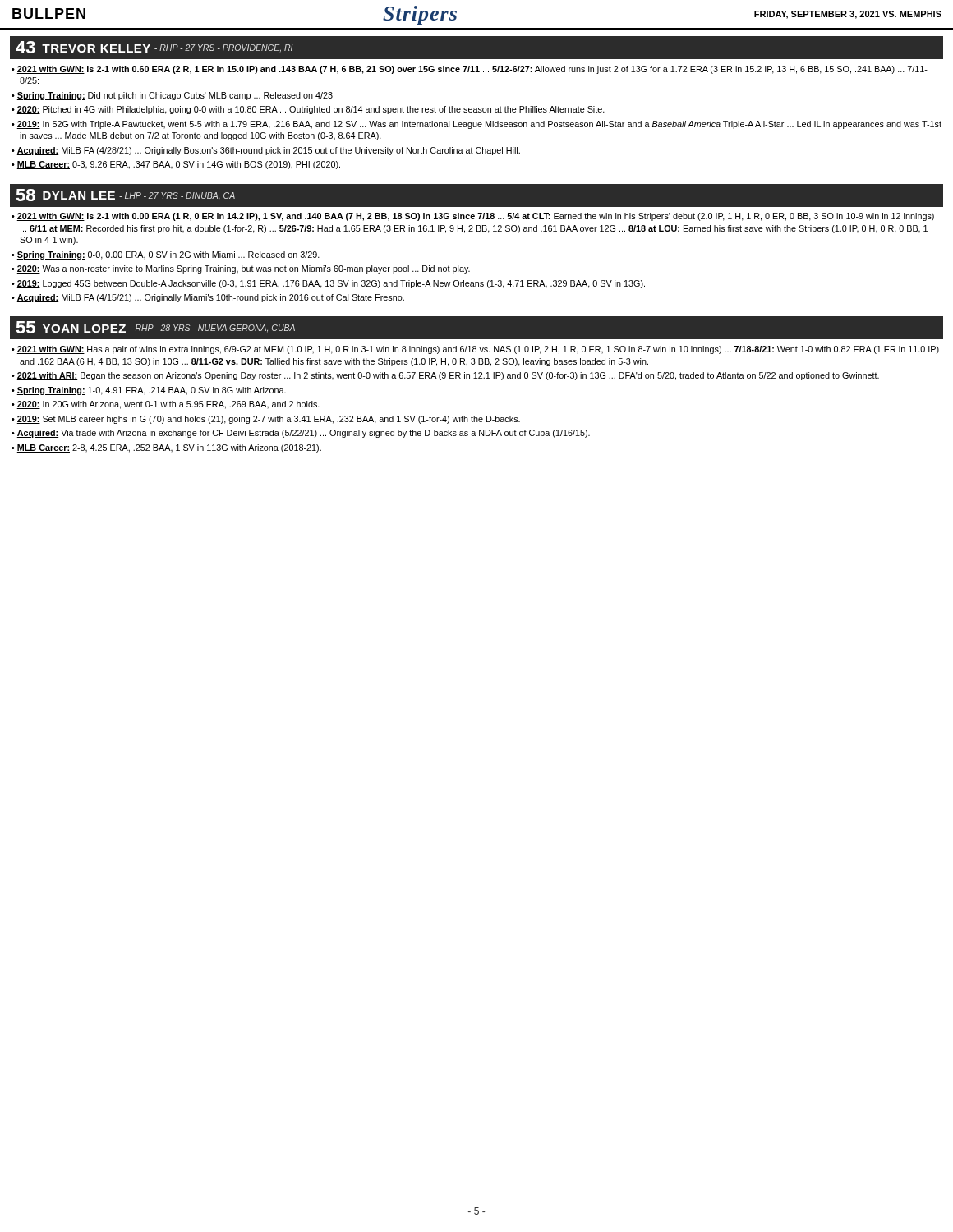953x1232 pixels.
Task: Click on the text starting "Acquired: MiLB FA (4/28/21) ... Originally Boston's"
Action: click(269, 150)
